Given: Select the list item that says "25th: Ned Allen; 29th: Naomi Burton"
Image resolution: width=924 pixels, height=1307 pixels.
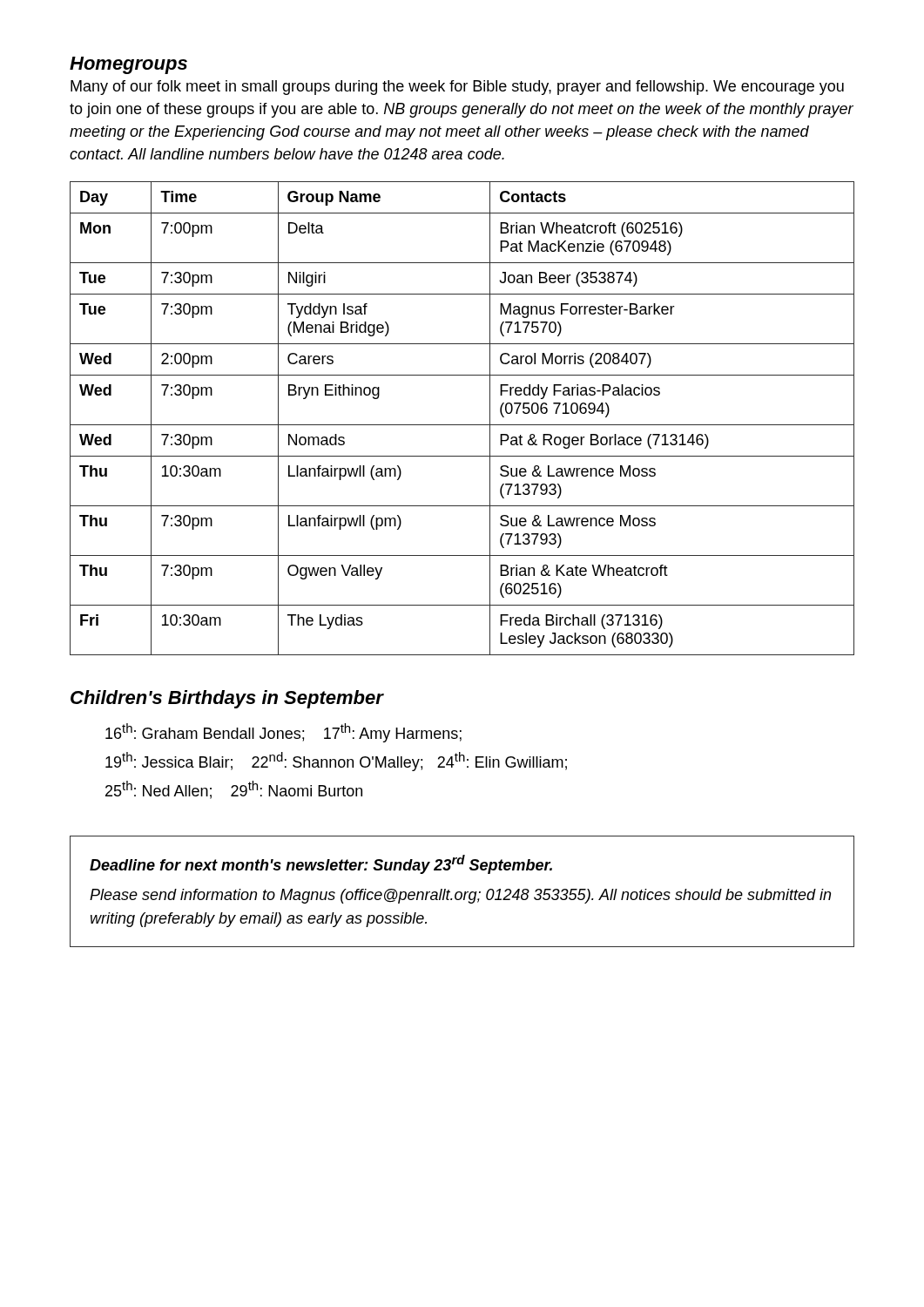Looking at the screenshot, I should click(x=234, y=789).
